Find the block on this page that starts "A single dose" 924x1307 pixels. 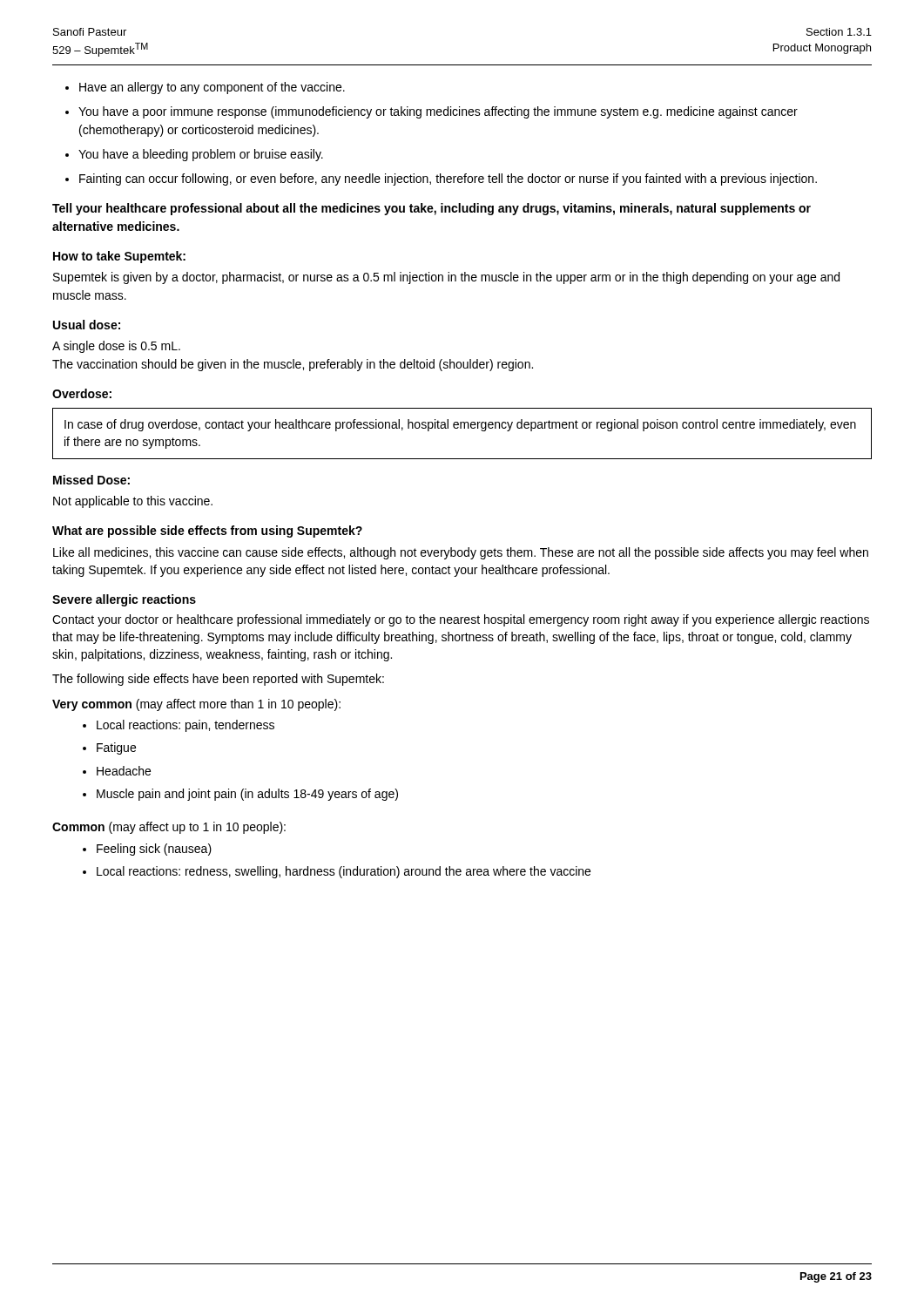click(293, 355)
